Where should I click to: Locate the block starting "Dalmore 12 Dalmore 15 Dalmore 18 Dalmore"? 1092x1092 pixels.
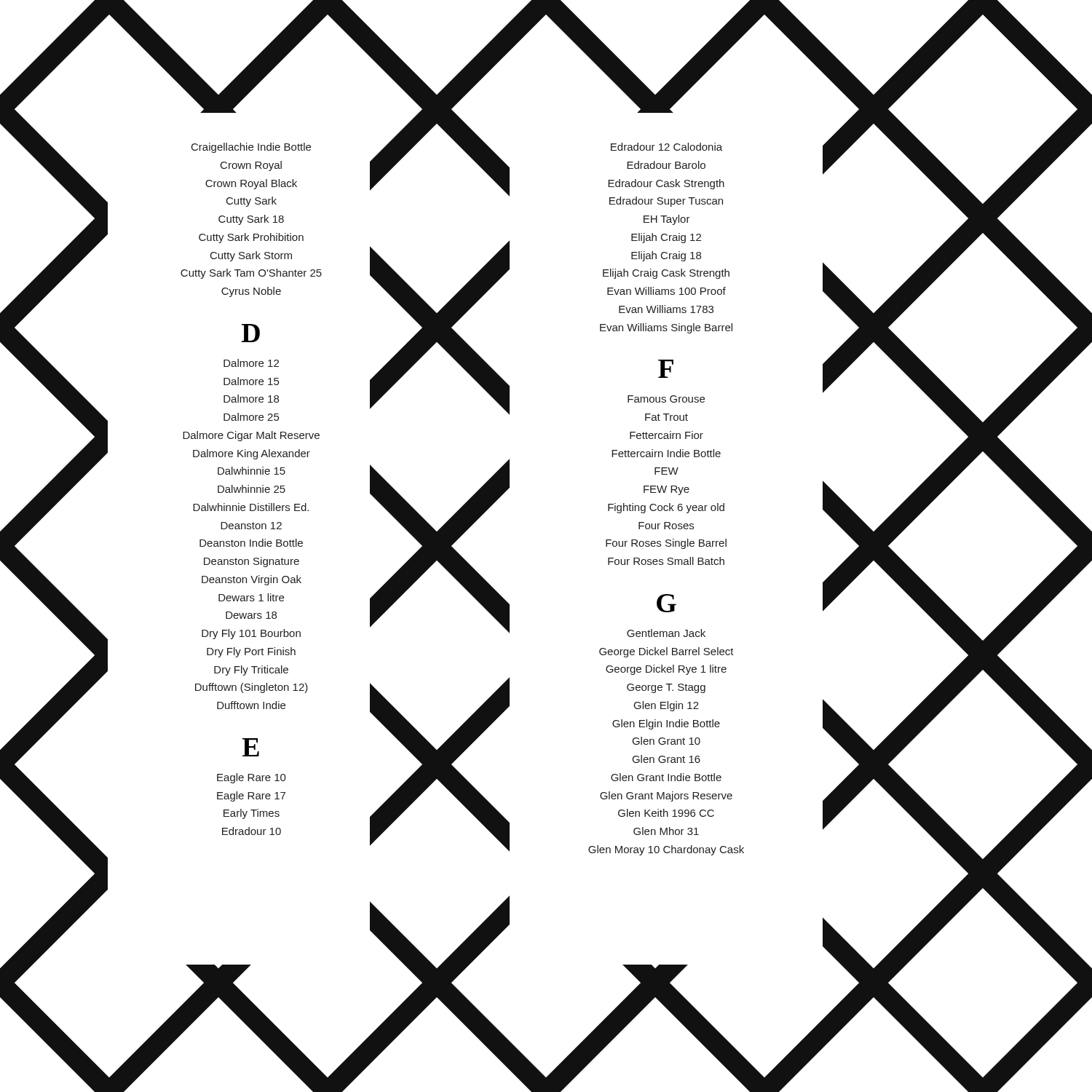pyautogui.click(x=251, y=534)
